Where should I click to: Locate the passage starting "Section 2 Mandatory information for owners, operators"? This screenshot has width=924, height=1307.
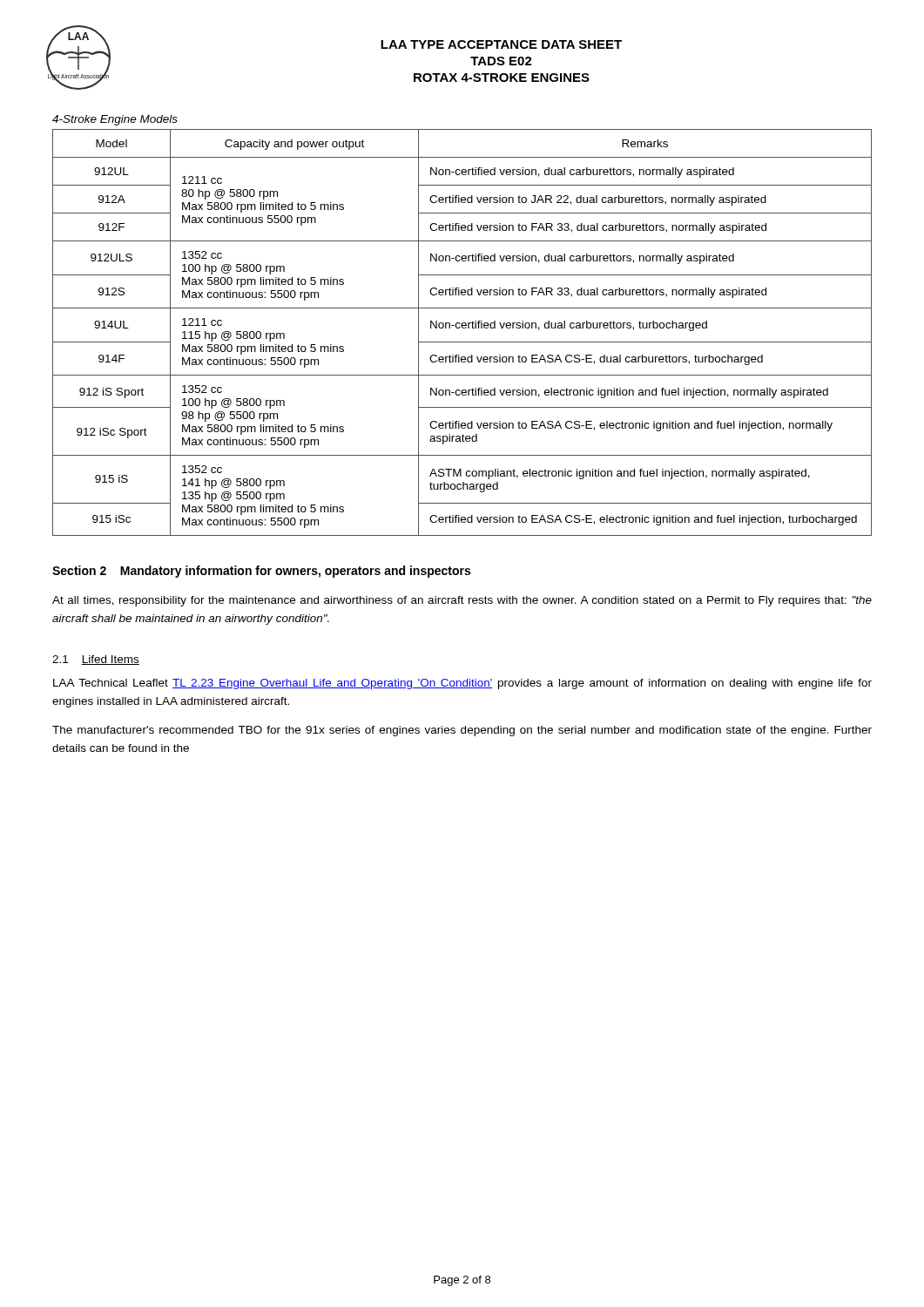262,571
